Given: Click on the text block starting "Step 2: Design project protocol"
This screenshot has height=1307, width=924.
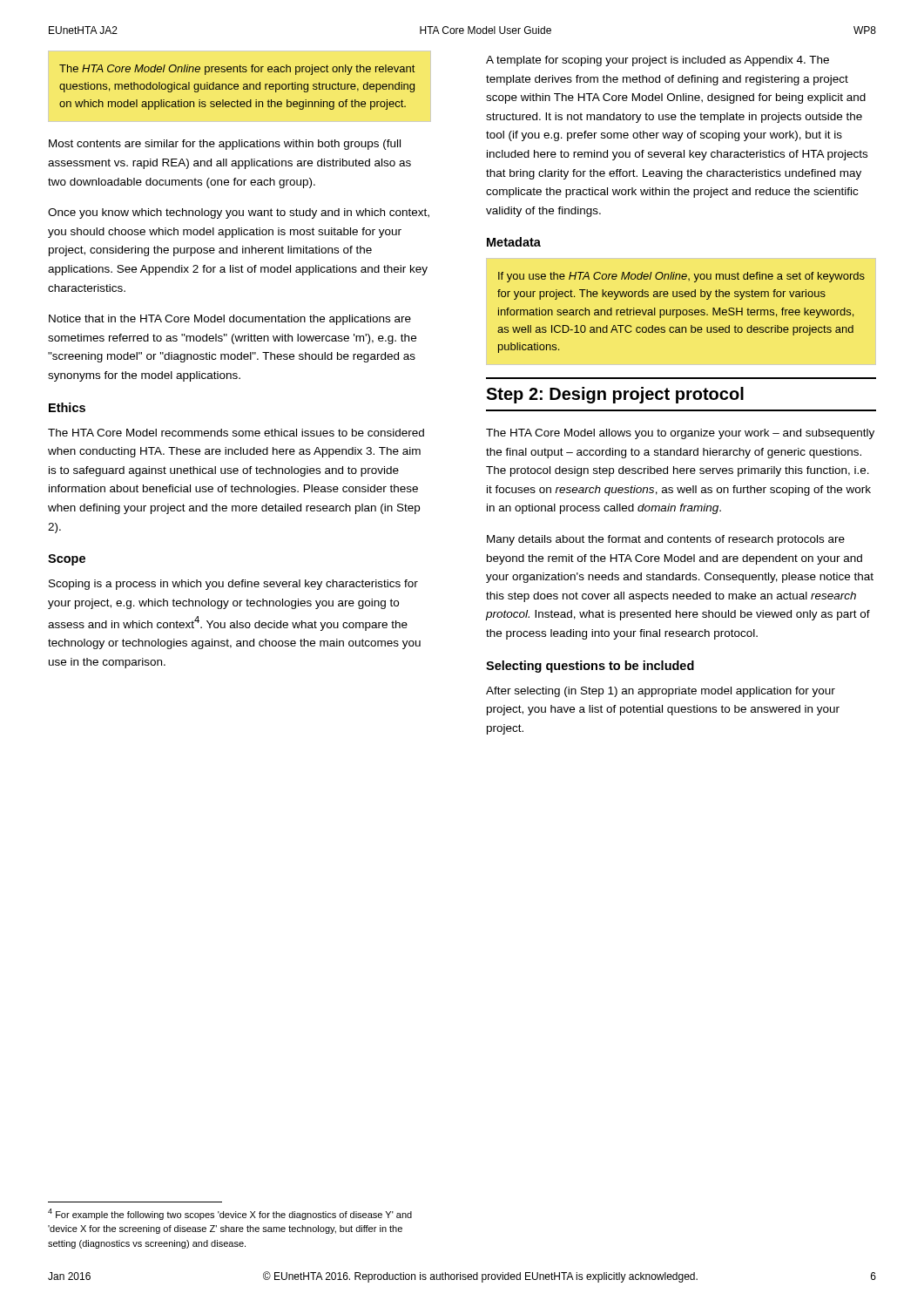Looking at the screenshot, I should (615, 394).
